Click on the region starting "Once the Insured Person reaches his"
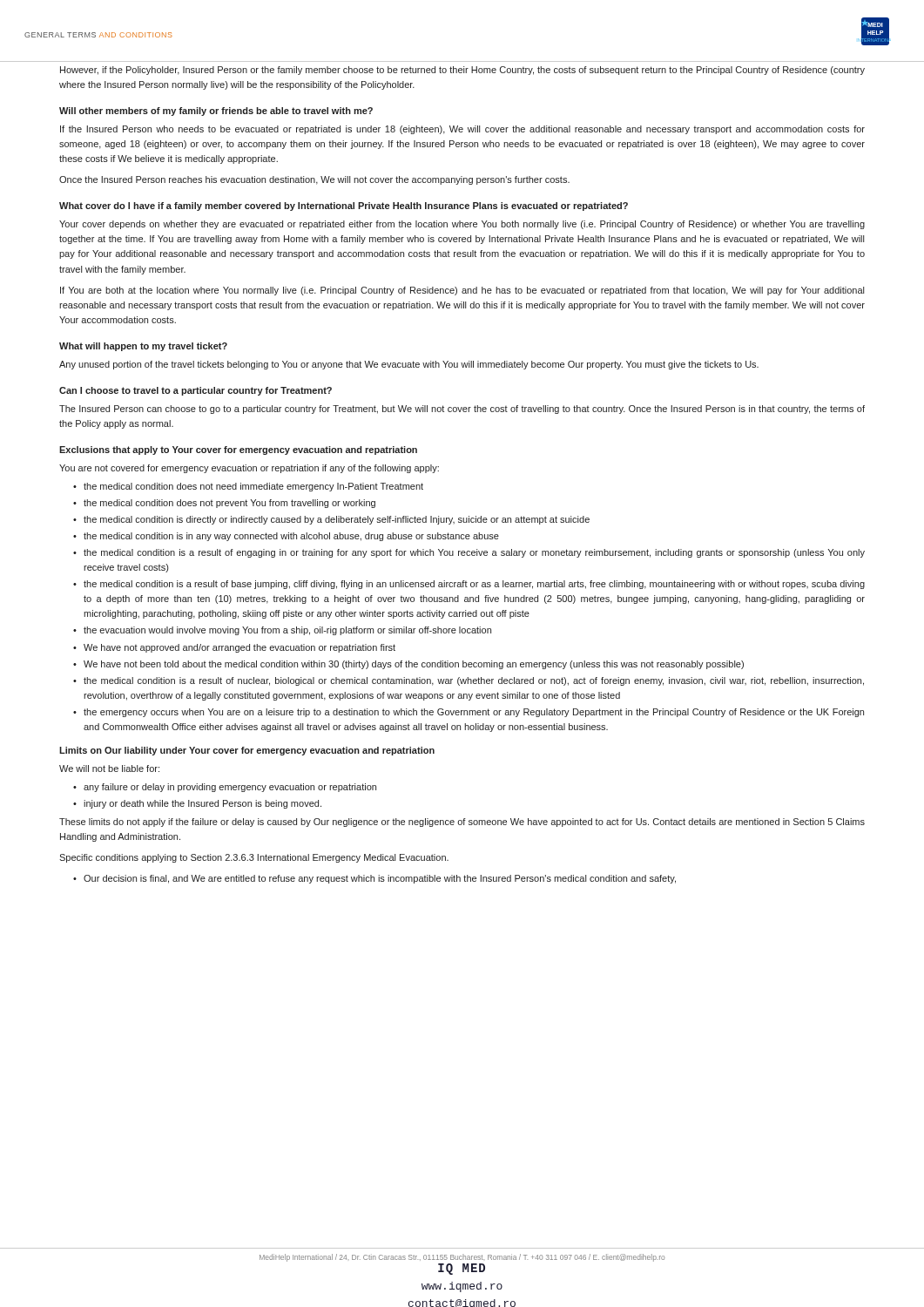The image size is (924, 1307). point(315,180)
